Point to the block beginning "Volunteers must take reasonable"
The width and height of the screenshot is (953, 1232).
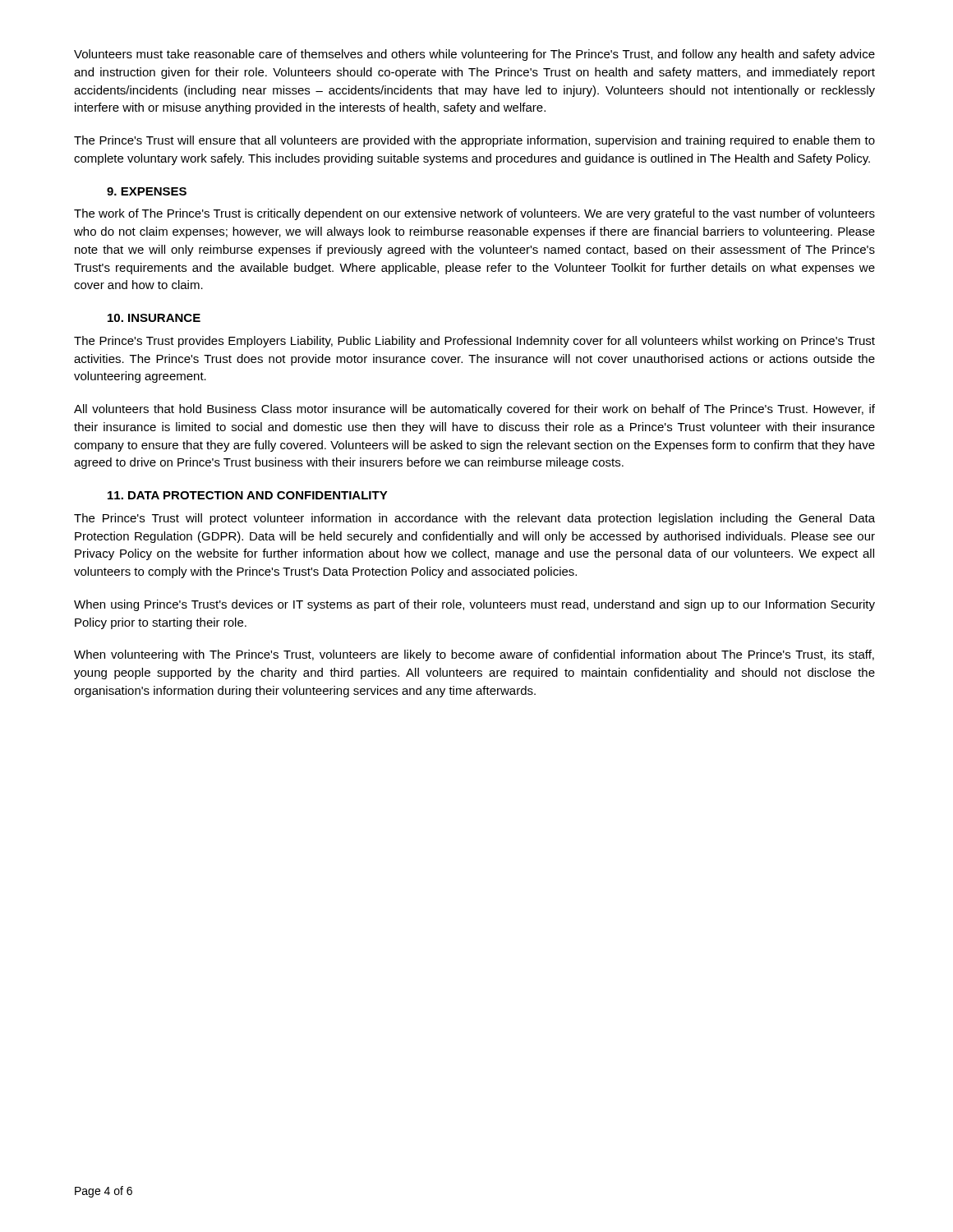tap(474, 81)
